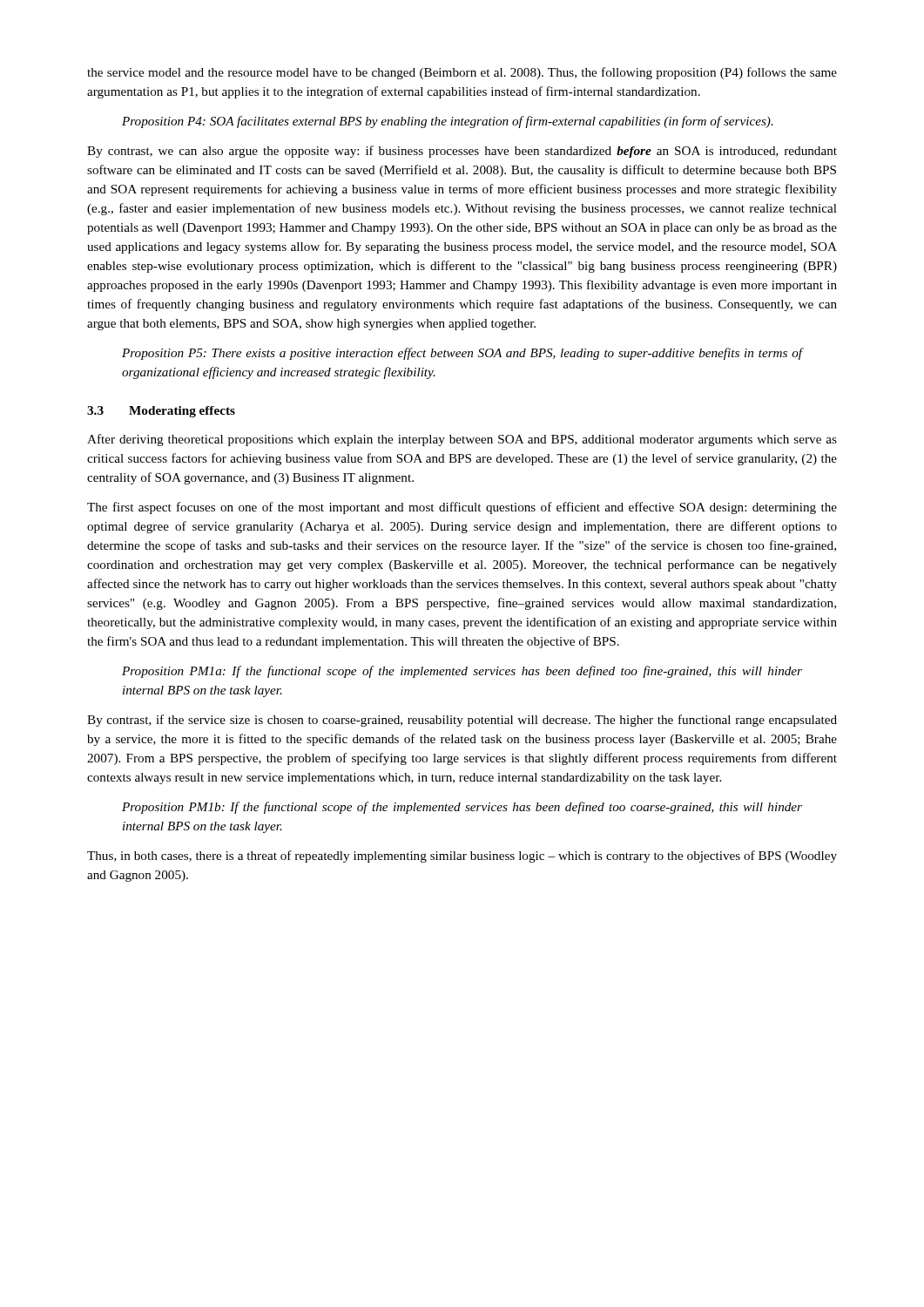Viewport: 924px width, 1307px height.
Task: Point to the element starting "Proposition PM1a: If the"
Action: [x=462, y=680]
